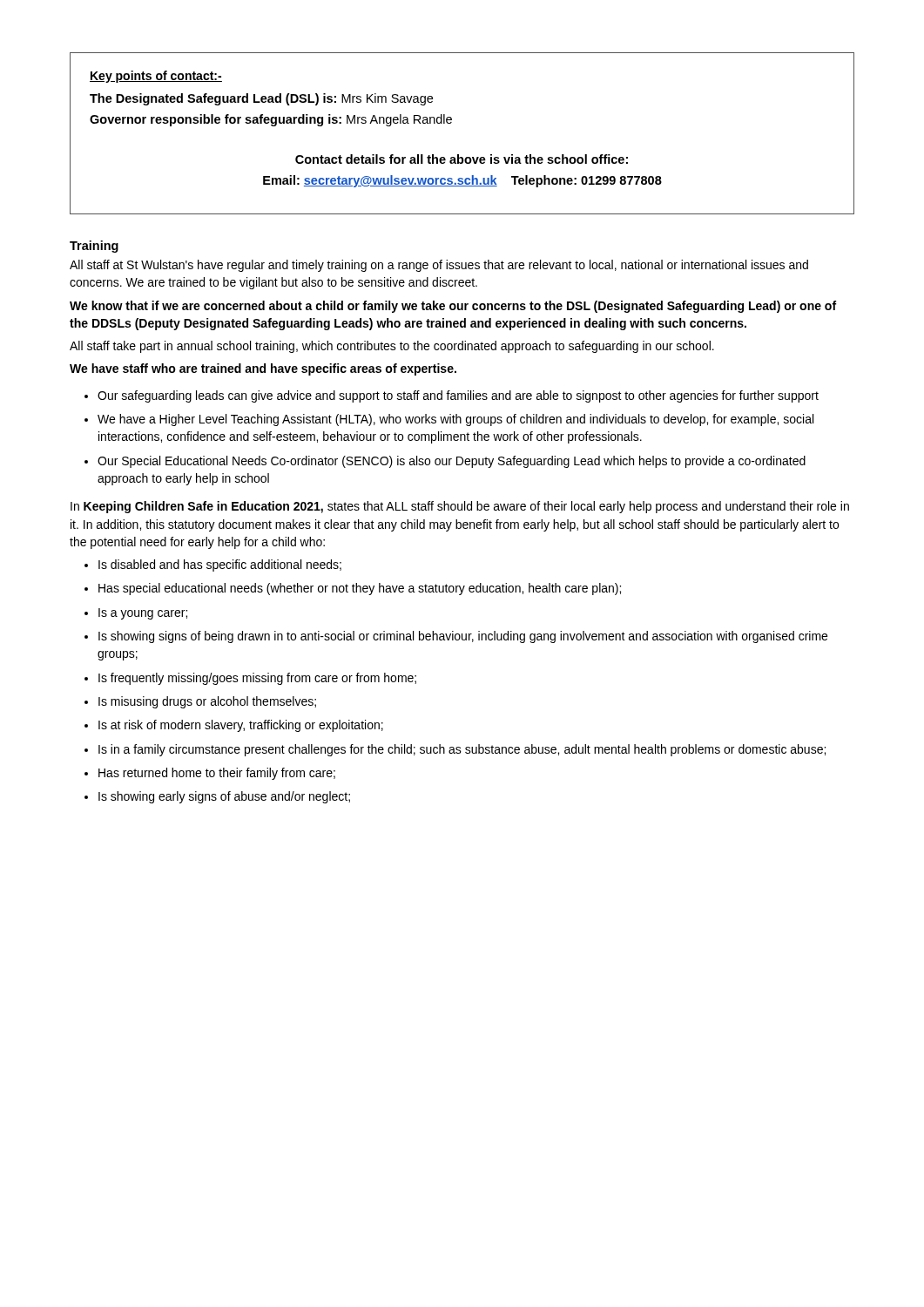Screen dimensions: 1307x924
Task: Find the block starting "Key points of contact:-"
Action: coord(156,77)
